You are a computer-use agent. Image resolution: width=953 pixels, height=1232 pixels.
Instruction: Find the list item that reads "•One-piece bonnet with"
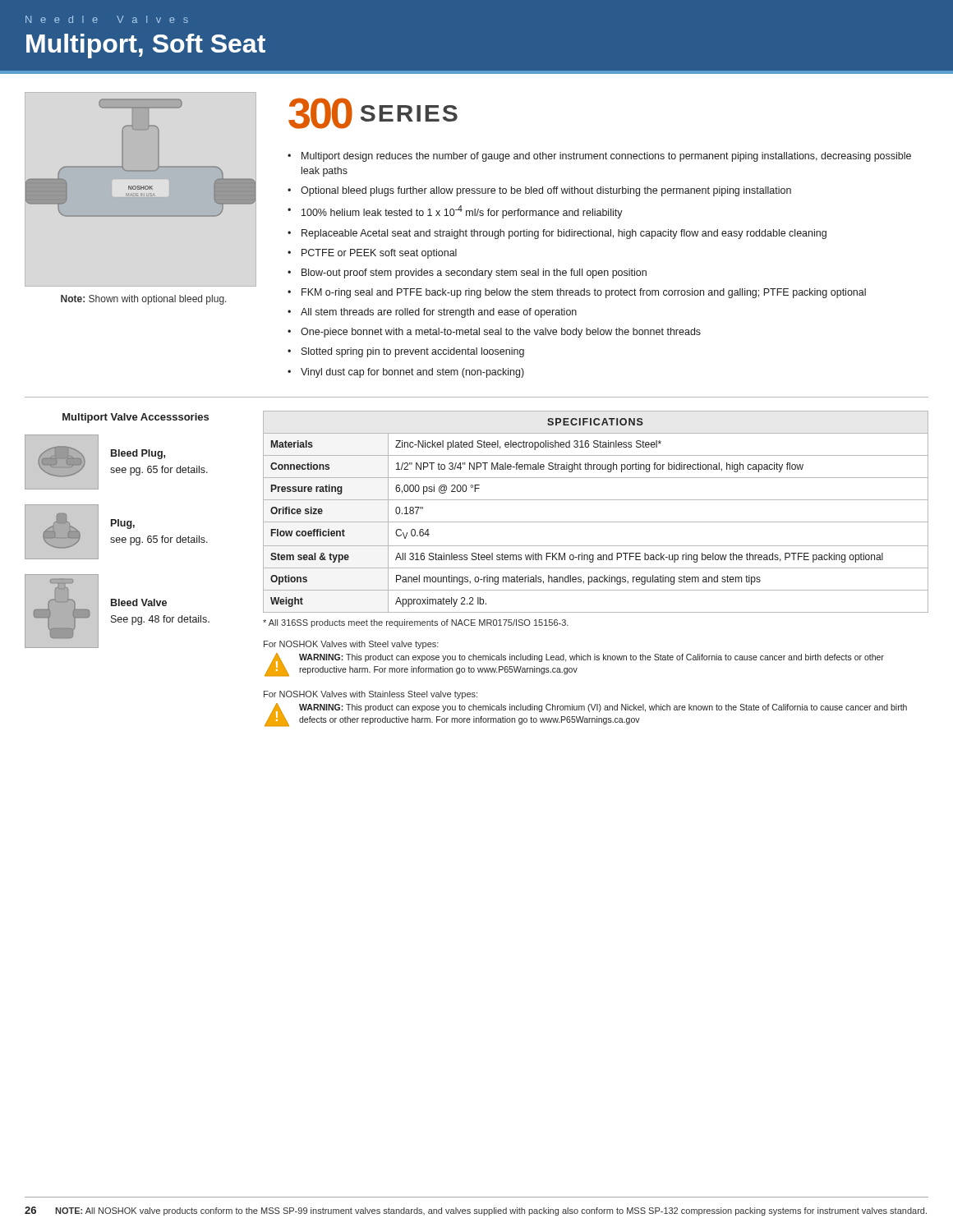point(494,332)
